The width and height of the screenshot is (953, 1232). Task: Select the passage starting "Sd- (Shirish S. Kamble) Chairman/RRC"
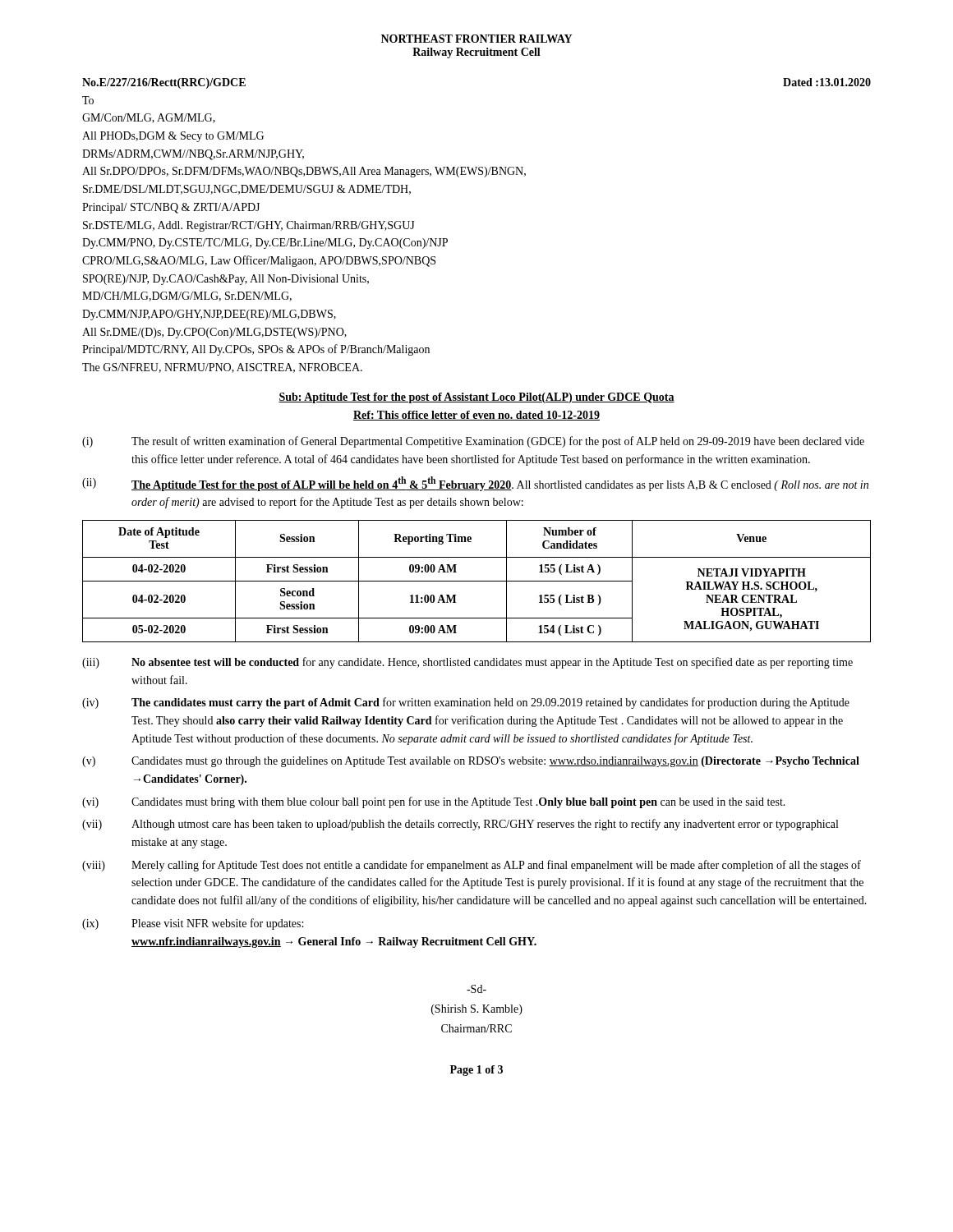click(476, 1009)
